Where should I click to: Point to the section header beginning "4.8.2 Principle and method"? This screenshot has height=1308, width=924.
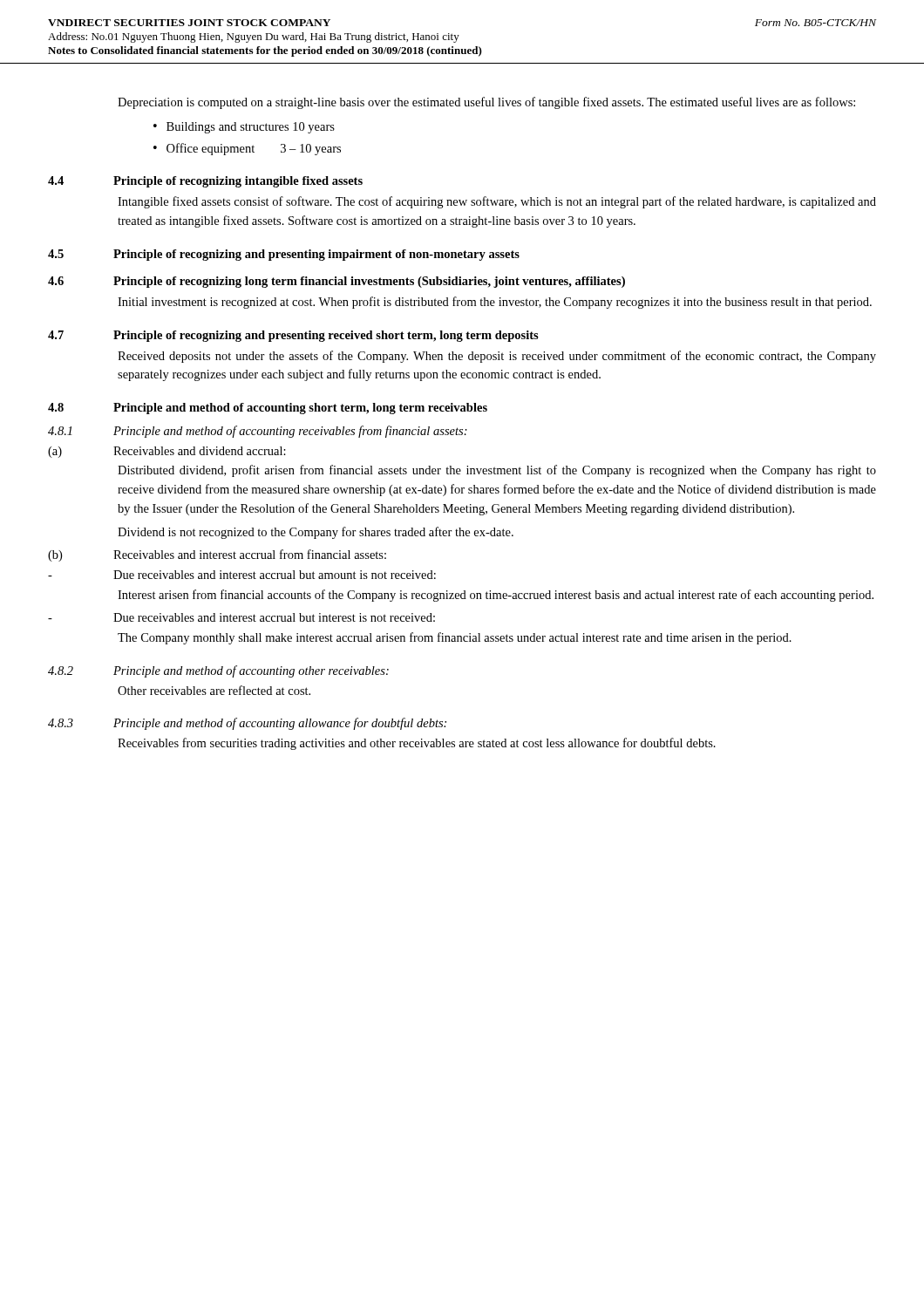coord(218,671)
